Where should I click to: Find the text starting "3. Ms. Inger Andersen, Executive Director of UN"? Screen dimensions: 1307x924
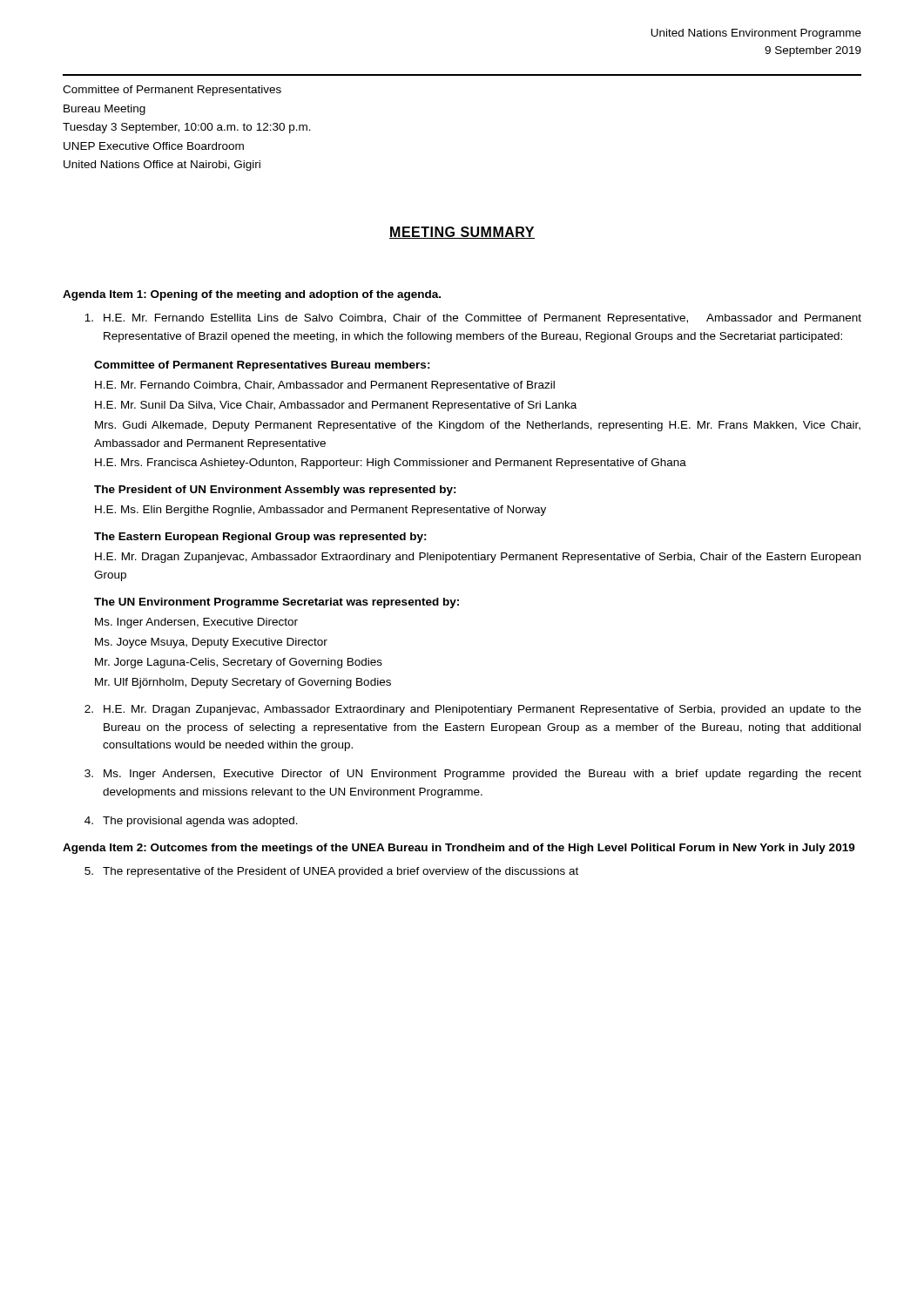coord(462,784)
